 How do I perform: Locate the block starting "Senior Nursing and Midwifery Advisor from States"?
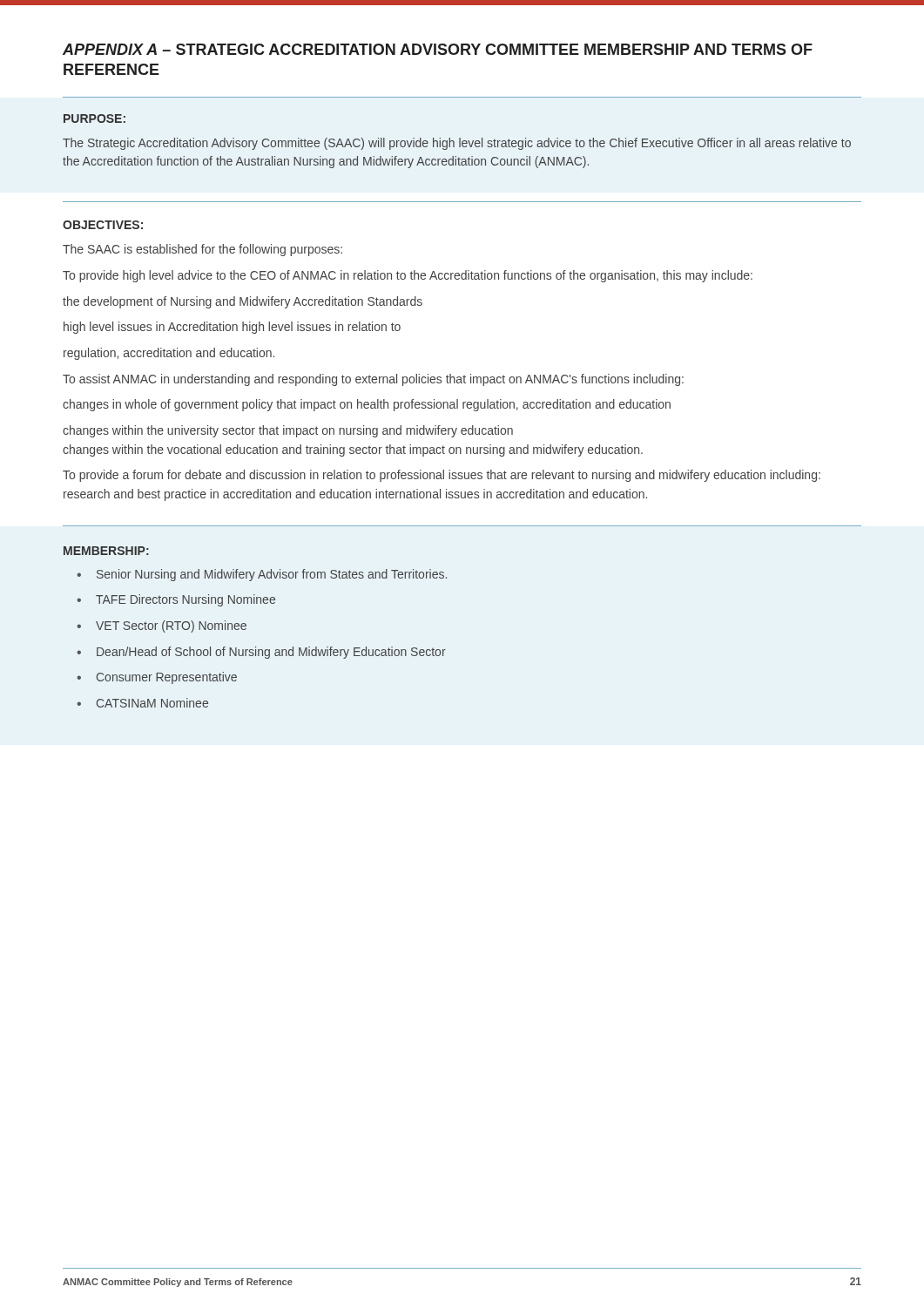coord(272,574)
